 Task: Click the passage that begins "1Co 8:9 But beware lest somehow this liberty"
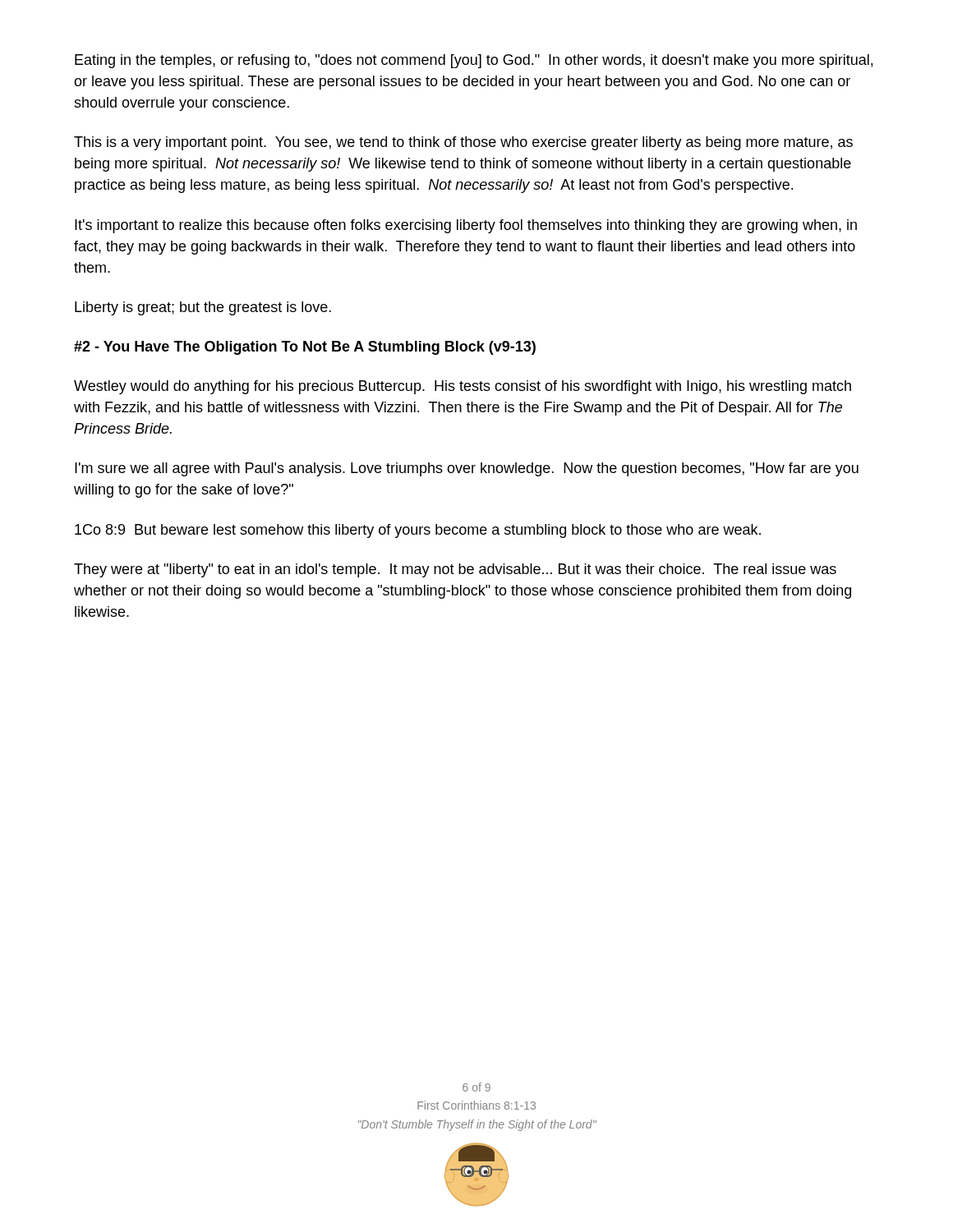click(x=418, y=529)
